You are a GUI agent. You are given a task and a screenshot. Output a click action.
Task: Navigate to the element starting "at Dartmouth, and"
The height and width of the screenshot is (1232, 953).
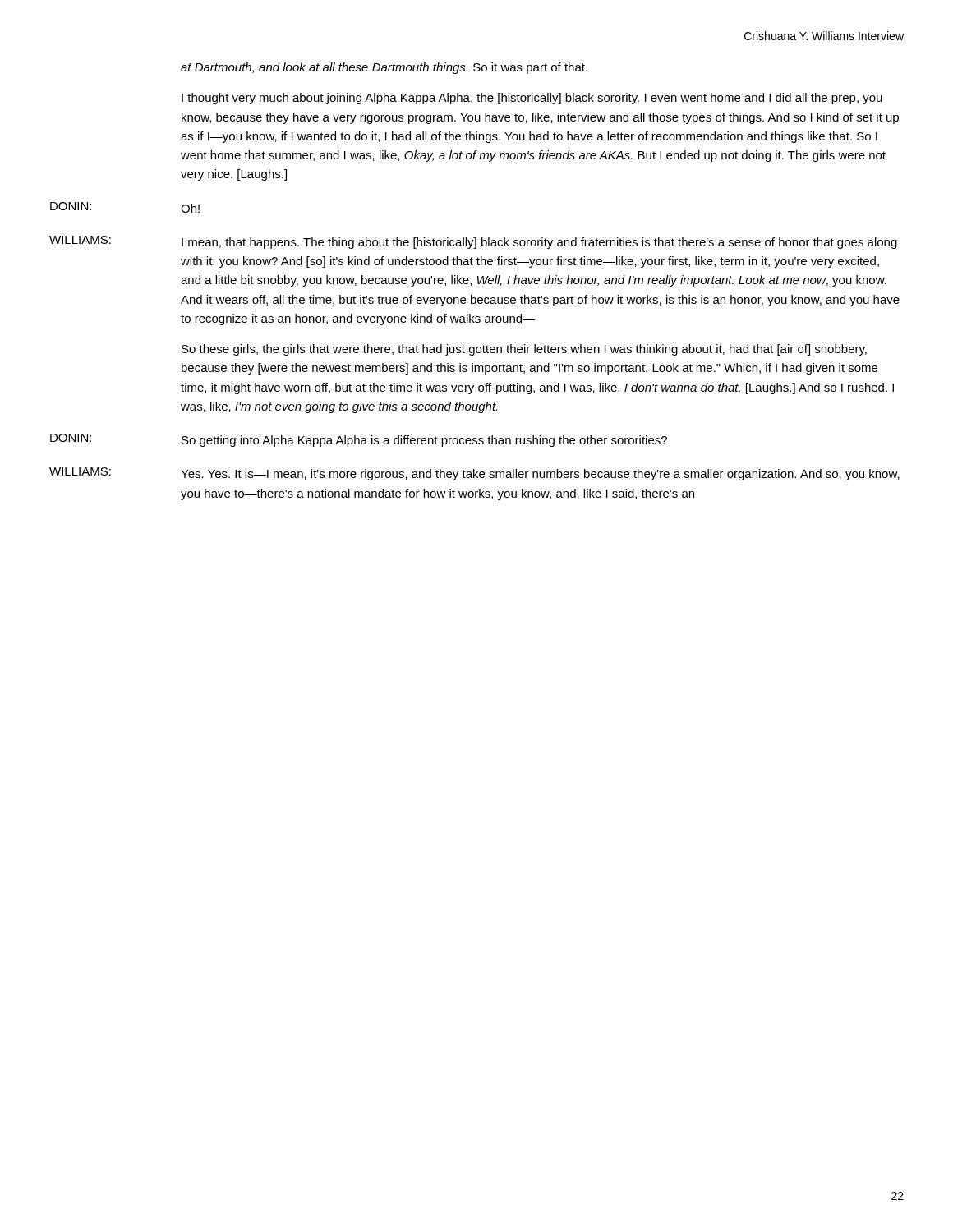coord(542,121)
